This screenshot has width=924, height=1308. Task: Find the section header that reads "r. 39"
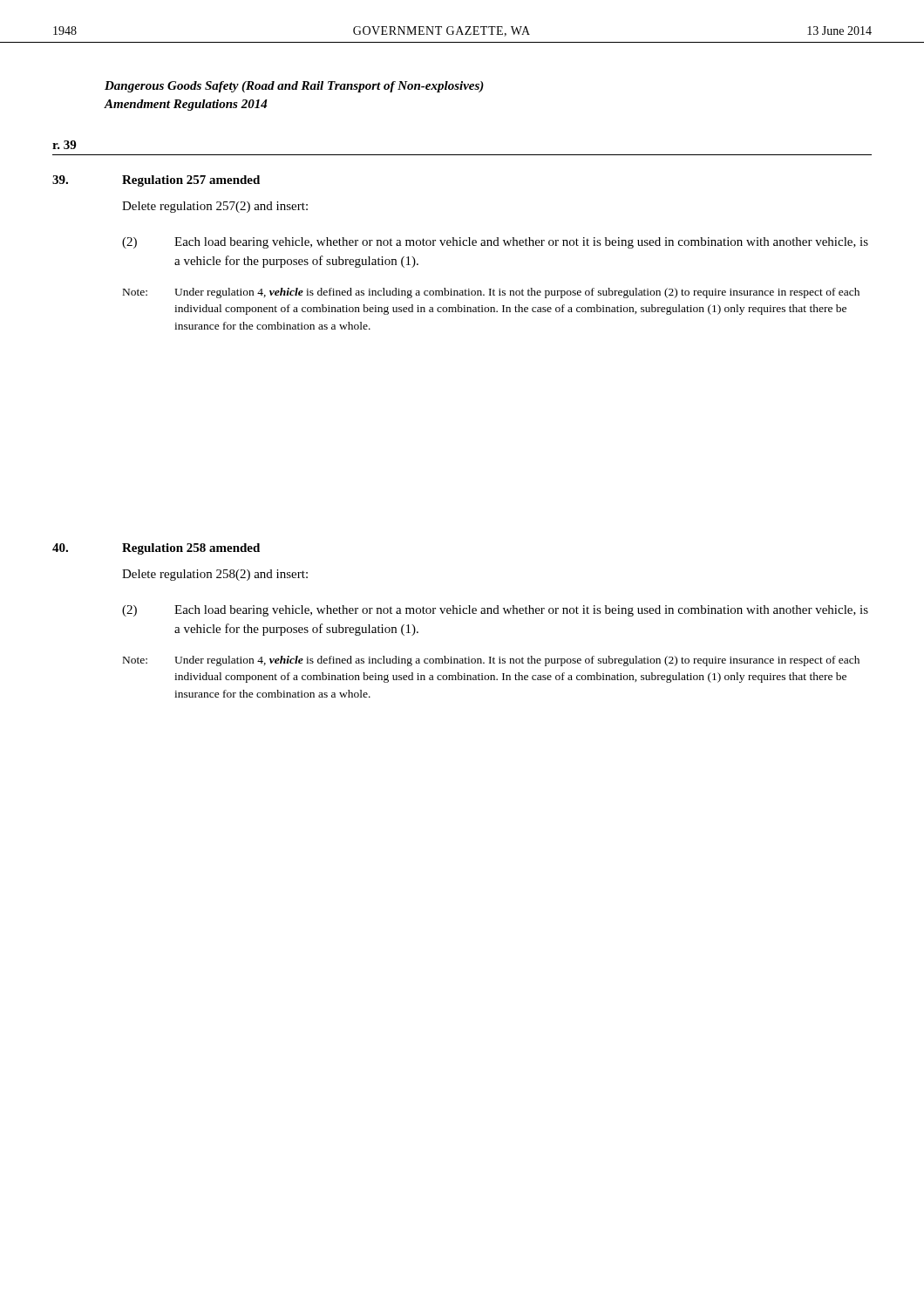tap(64, 145)
